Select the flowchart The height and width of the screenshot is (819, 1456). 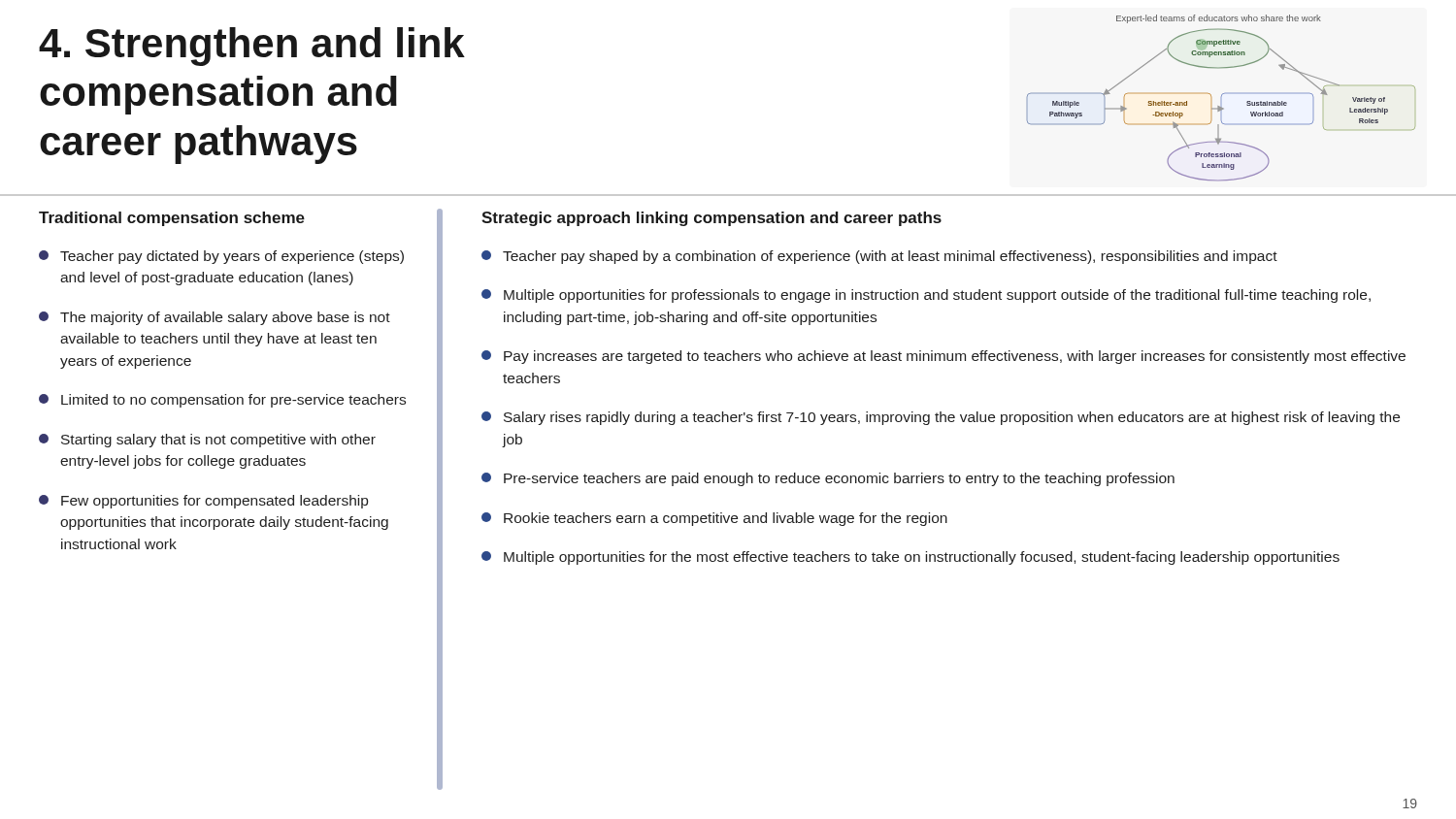pos(1218,98)
